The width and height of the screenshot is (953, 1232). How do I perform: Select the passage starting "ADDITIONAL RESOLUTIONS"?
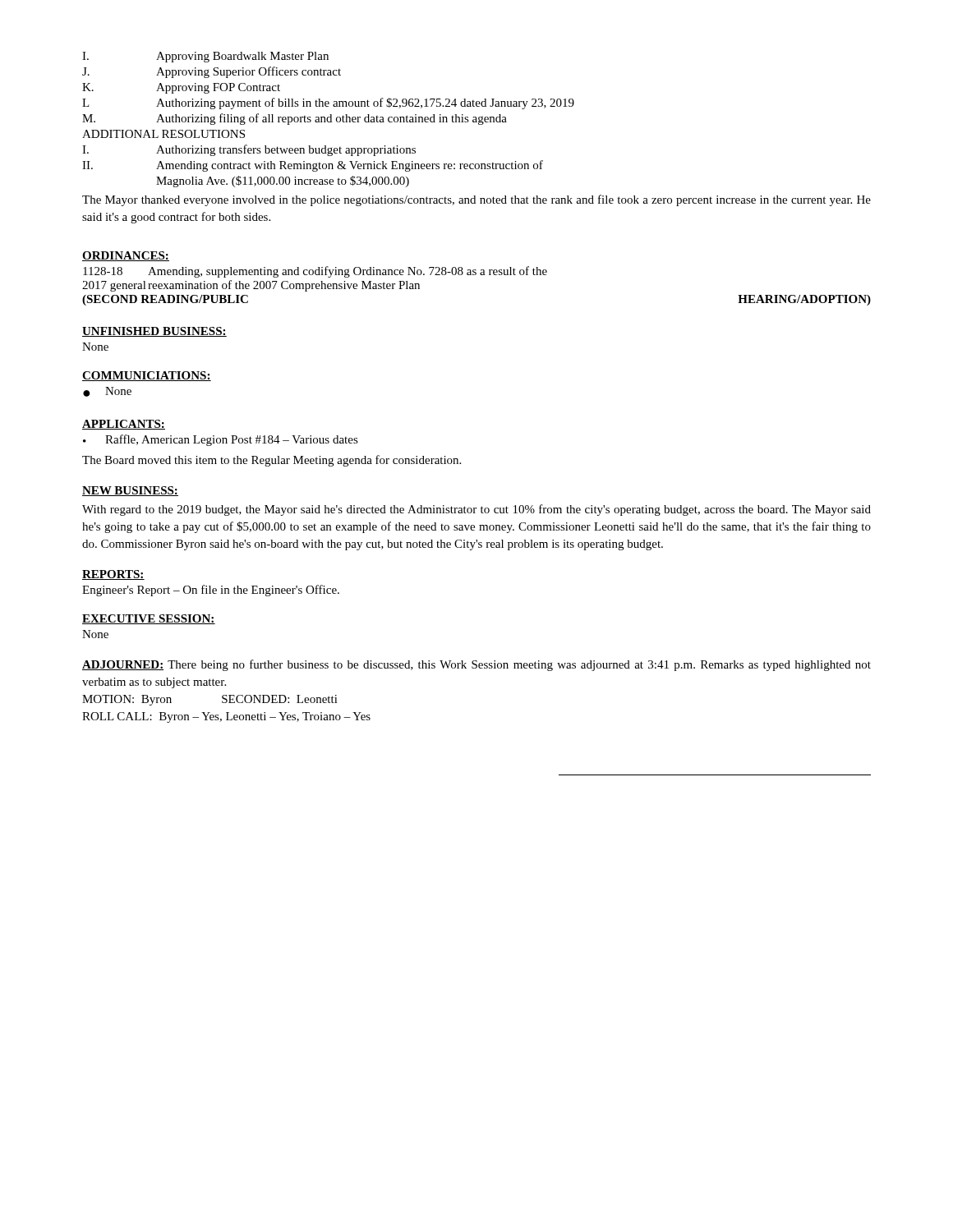(x=164, y=134)
